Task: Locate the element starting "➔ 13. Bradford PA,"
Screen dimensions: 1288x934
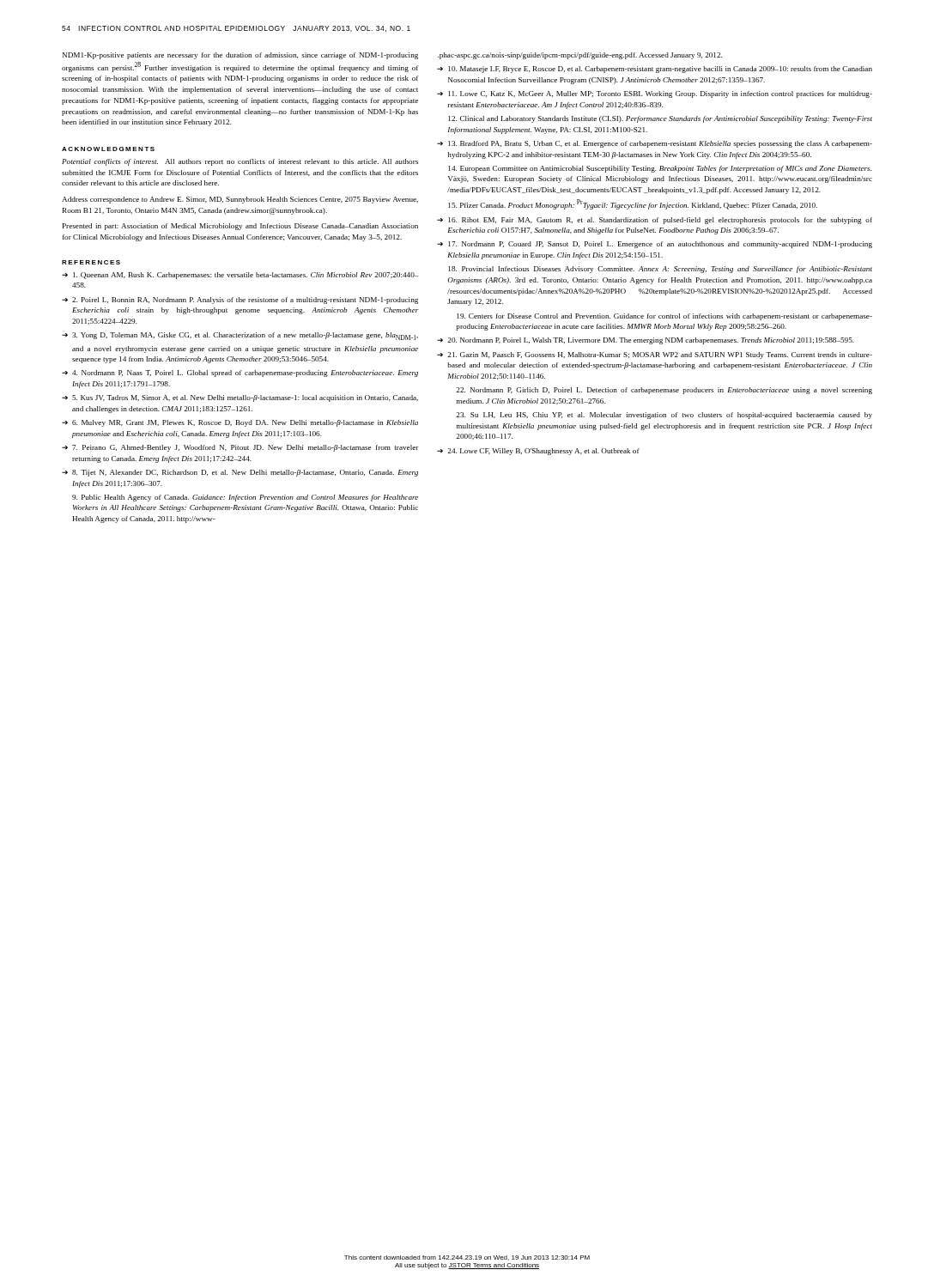Action: (x=655, y=149)
